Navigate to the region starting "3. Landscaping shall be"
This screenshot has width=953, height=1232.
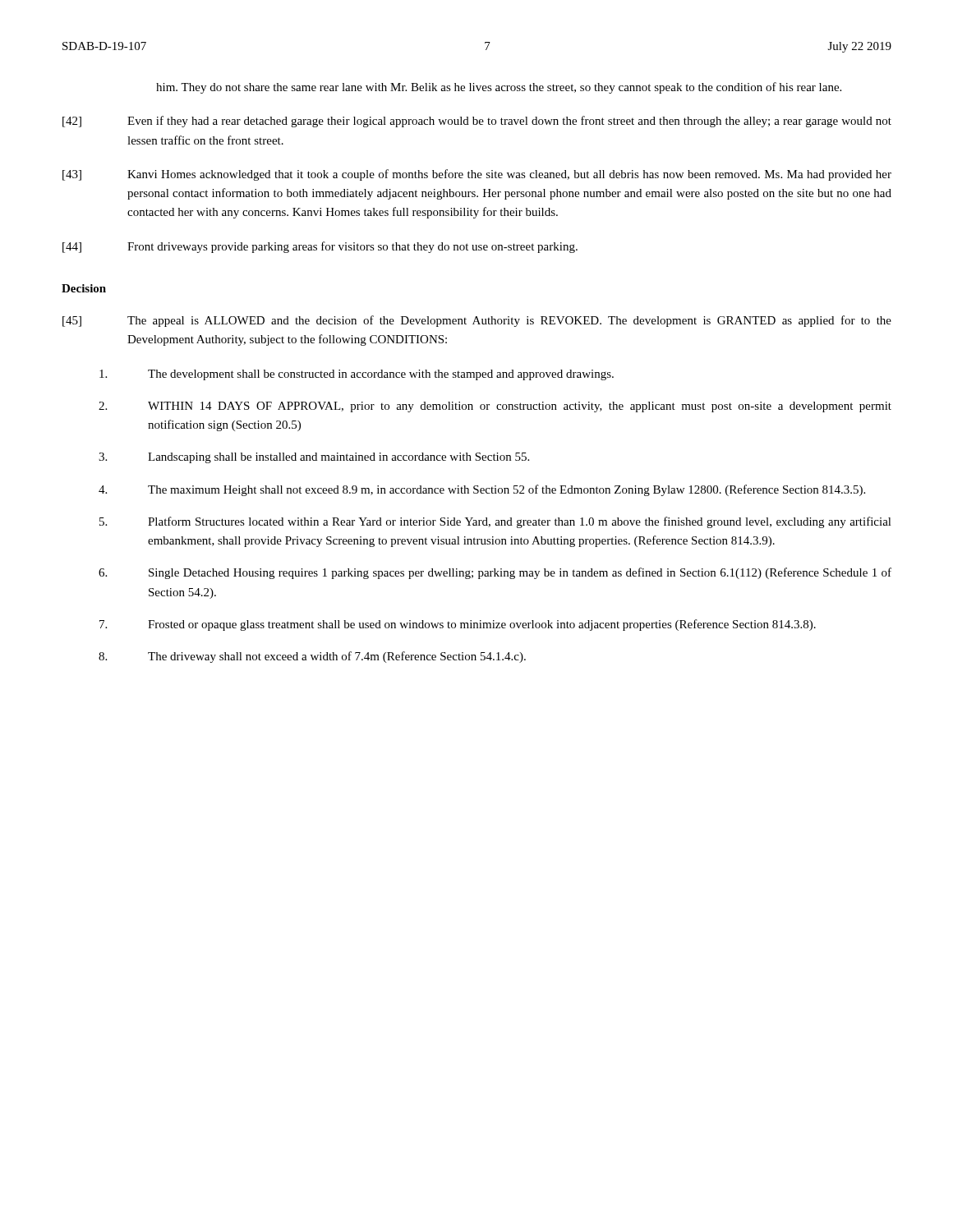(476, 457)
